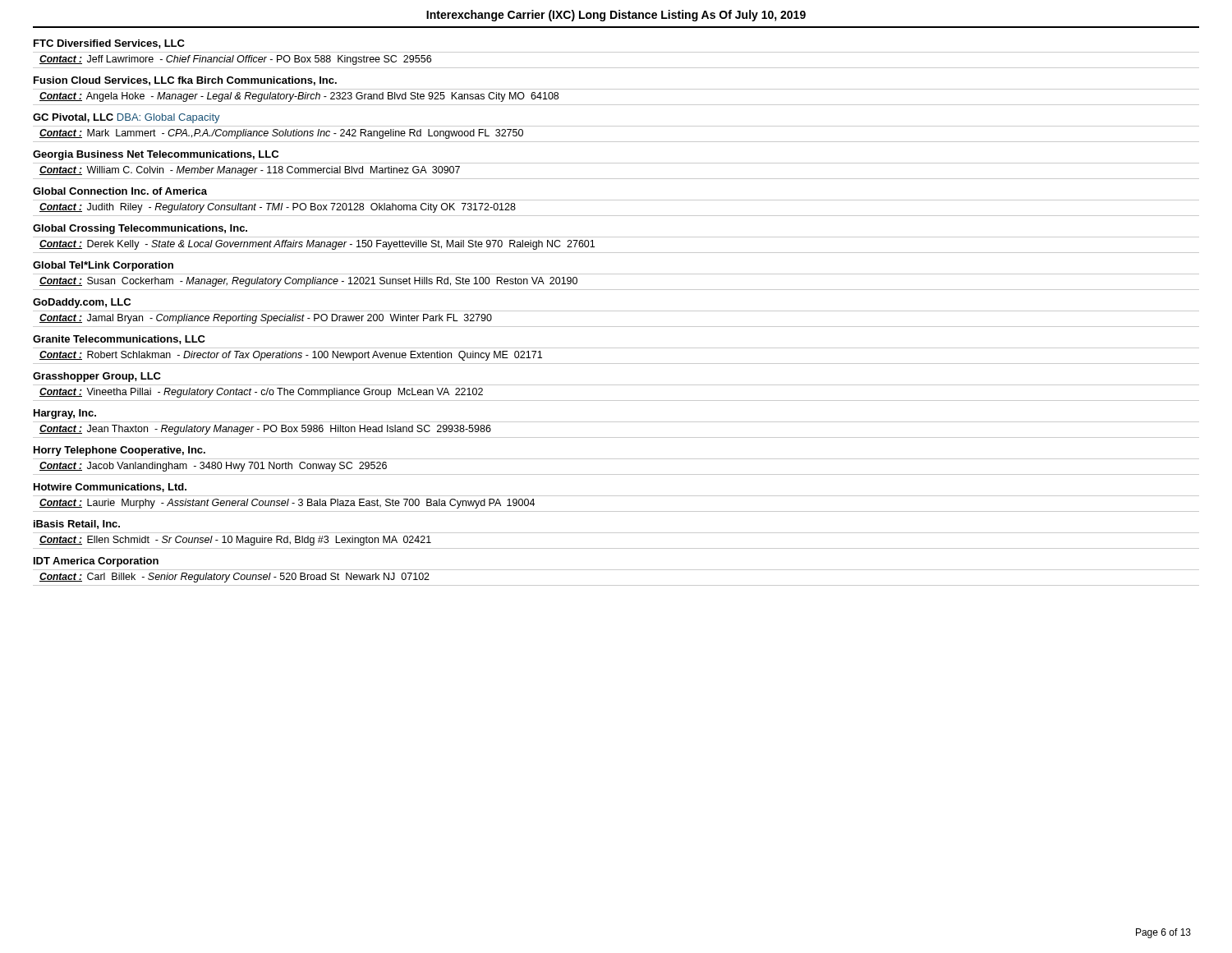
Task: Find the section header on this page that starts "GC Pivotal, LLC DBA:"
Action: (616, 116)
